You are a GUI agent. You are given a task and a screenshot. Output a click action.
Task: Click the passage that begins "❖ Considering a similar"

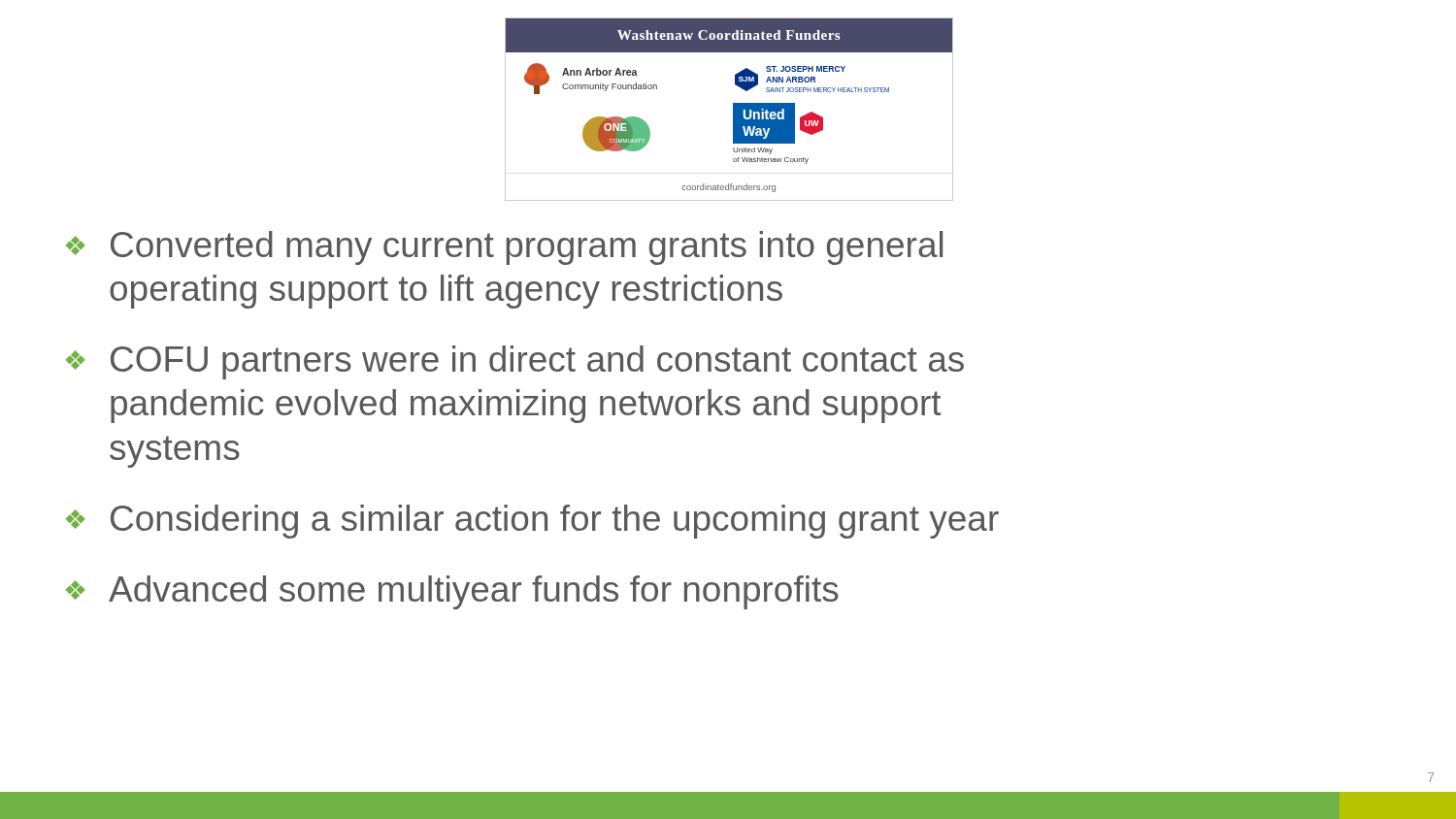coord(529,518)
